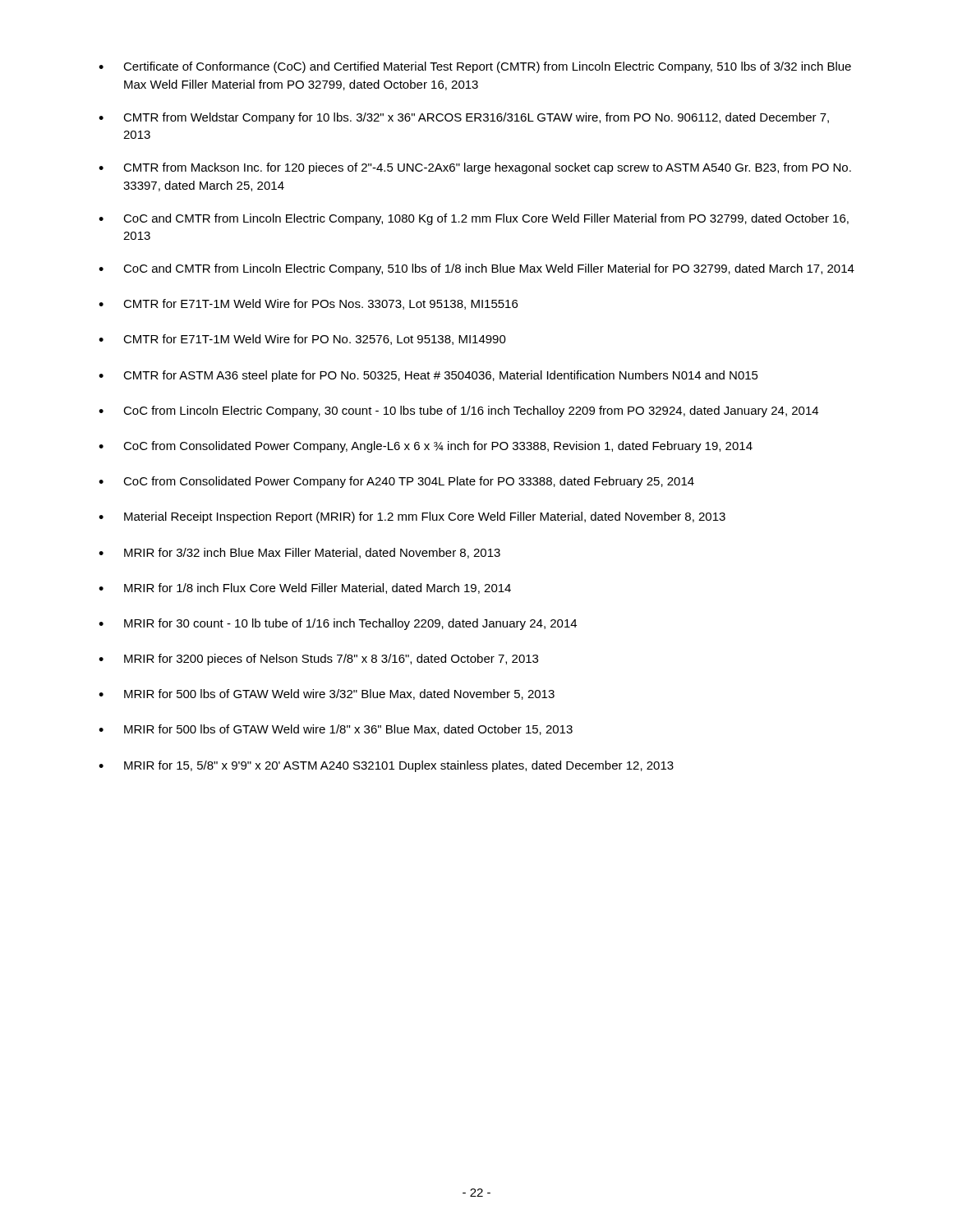
Task: Click the passage that begins "• Material Receipt Inspection"
Action: pyautogui.click(x=412, y=518)
